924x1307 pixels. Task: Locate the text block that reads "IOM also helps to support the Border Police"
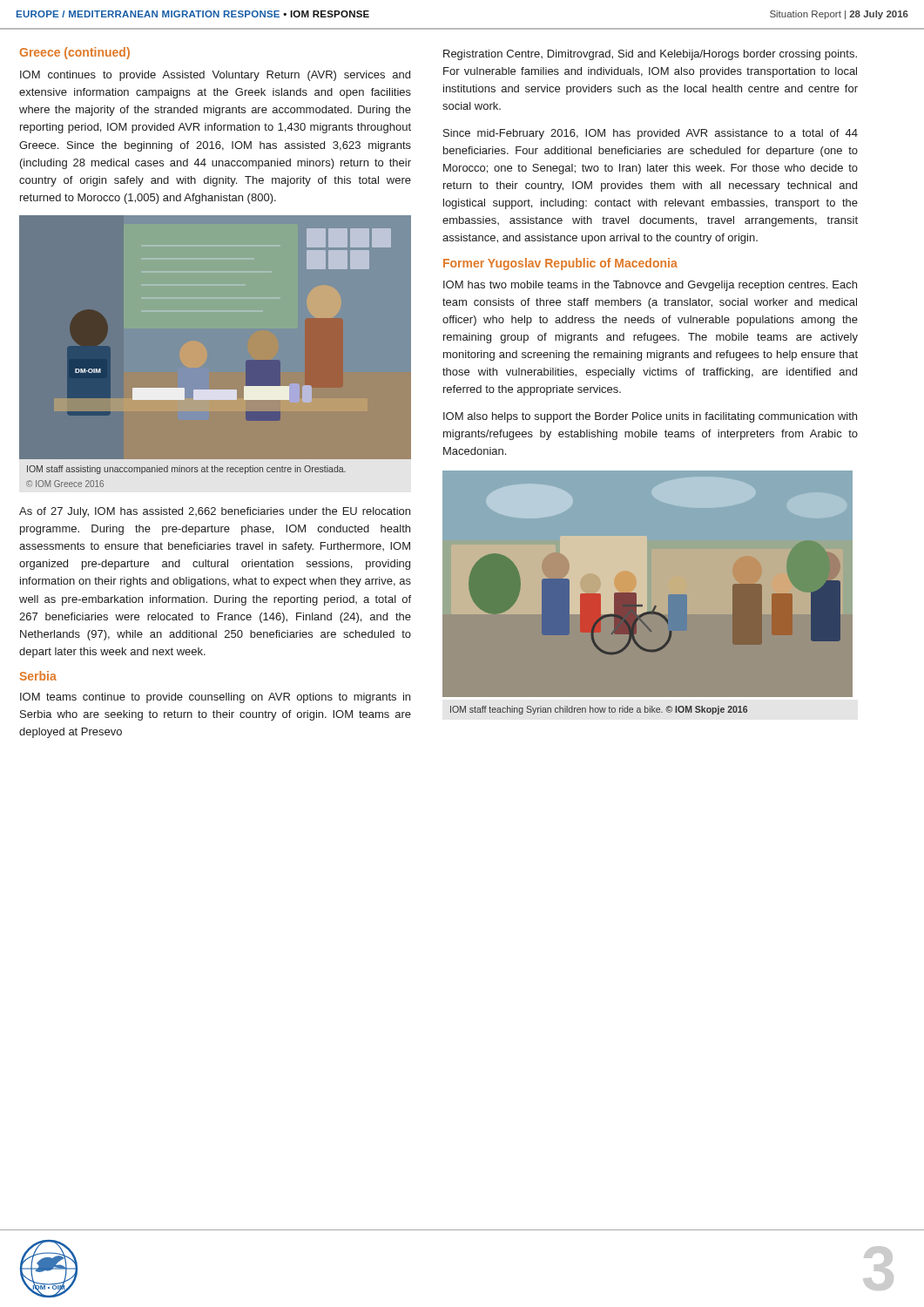tap(650, 433)
